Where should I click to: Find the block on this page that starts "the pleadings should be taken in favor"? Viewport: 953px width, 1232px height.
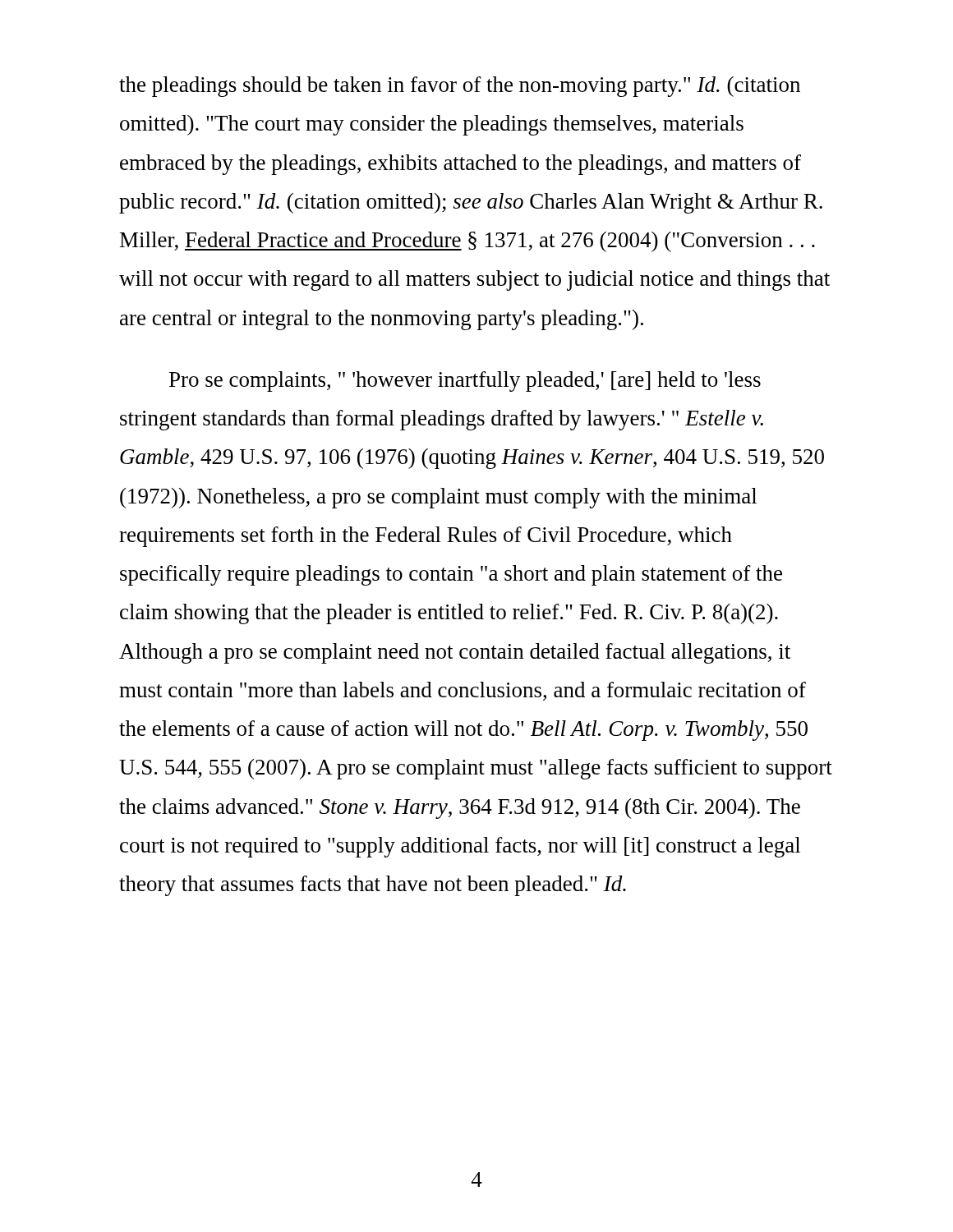click(x=476, y=485)
